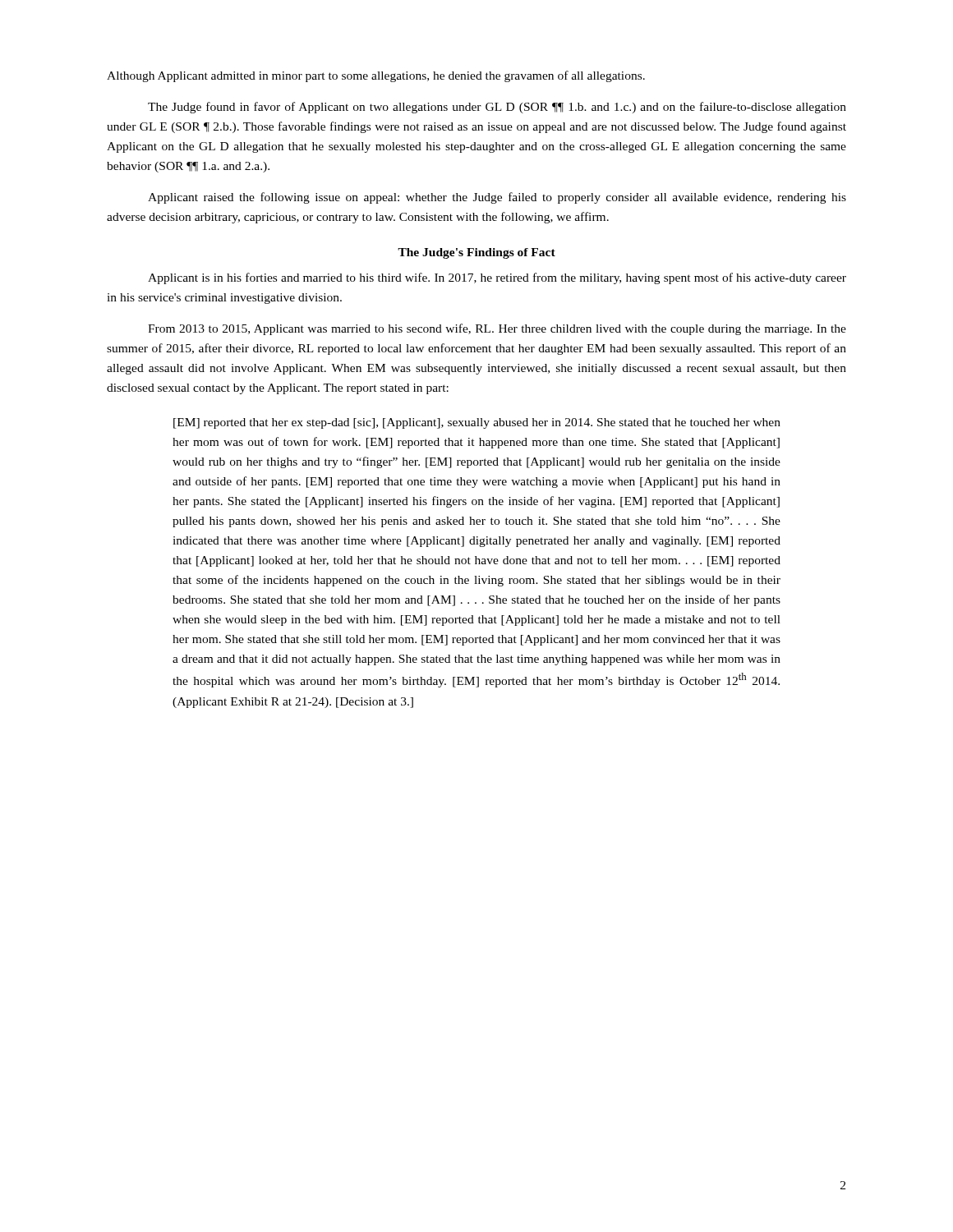Locate the block starting "From 2013 to"

click(x=476, y=358)
